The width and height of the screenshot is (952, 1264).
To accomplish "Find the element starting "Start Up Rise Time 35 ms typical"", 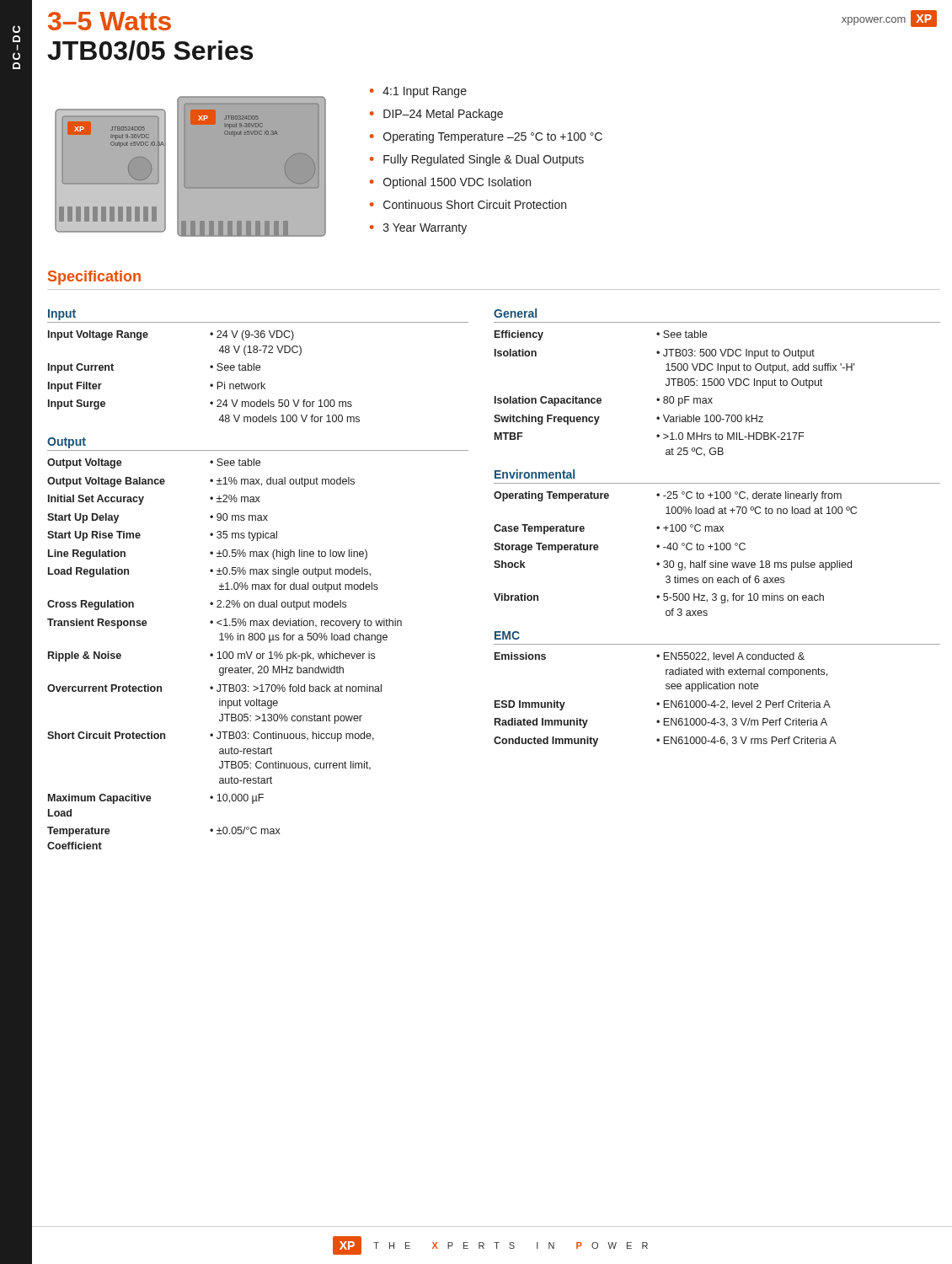I will point(258,536).
